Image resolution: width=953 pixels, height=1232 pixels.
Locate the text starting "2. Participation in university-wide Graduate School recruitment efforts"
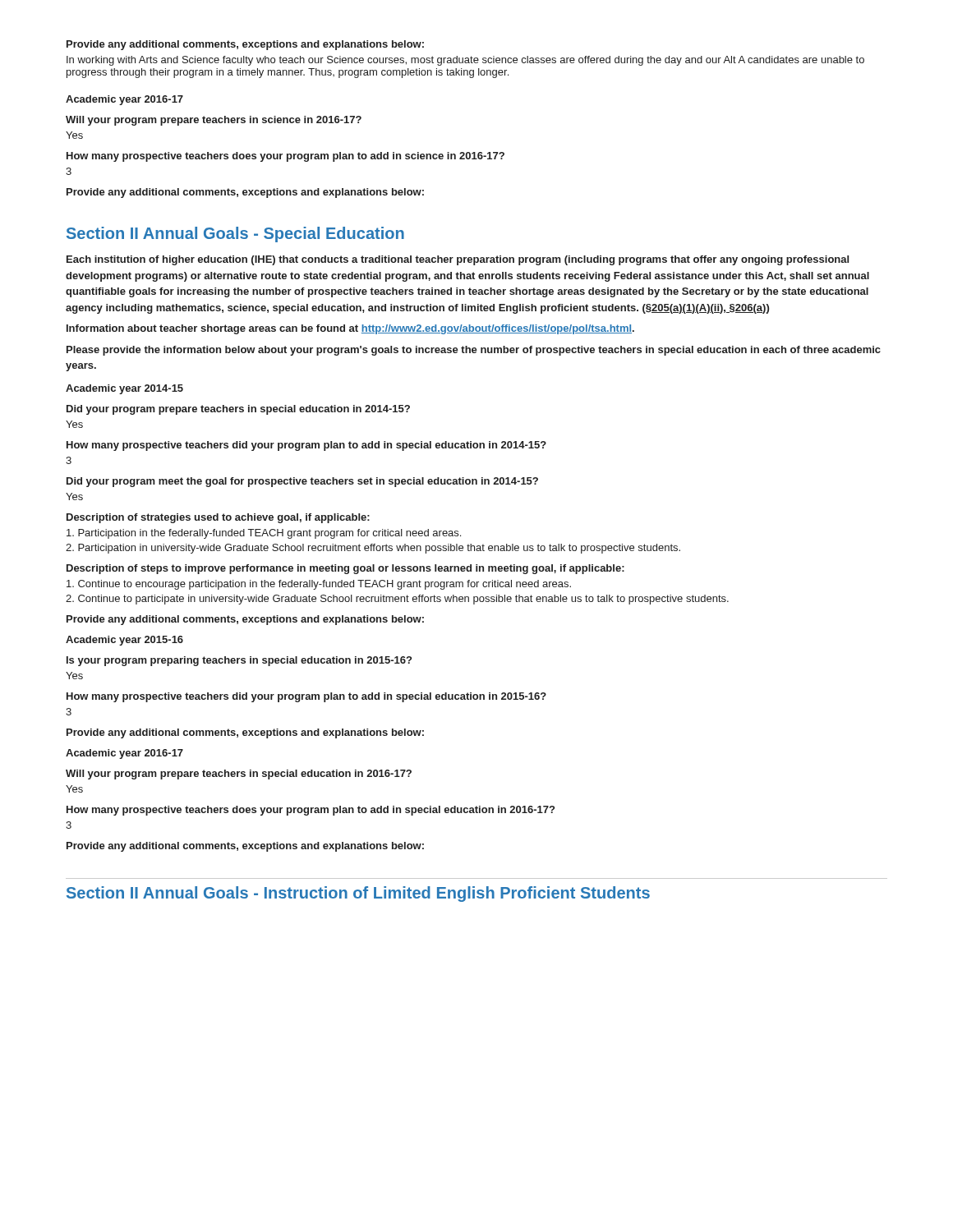(373, 547)
